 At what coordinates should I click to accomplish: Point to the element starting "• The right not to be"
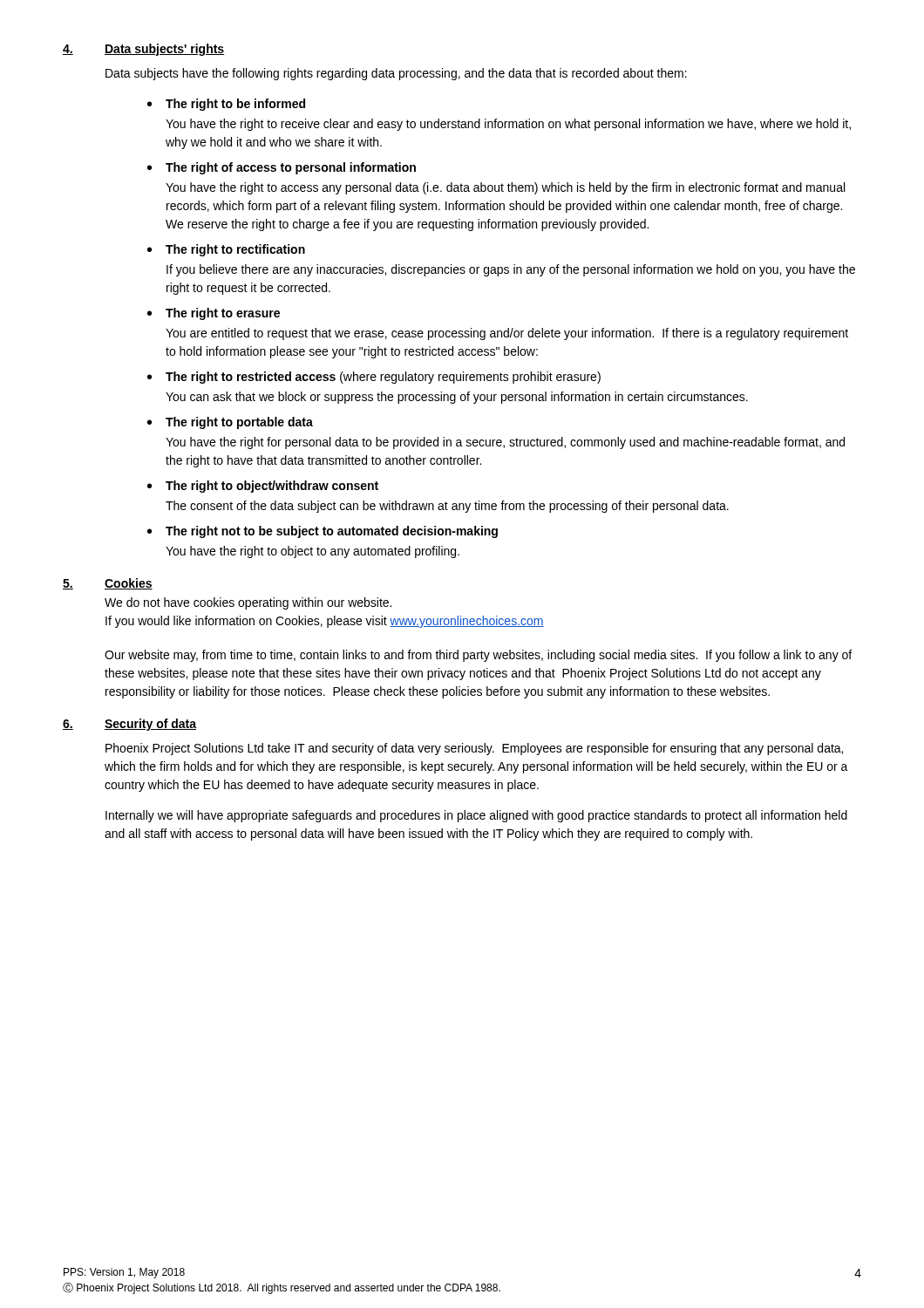point(504,542)
